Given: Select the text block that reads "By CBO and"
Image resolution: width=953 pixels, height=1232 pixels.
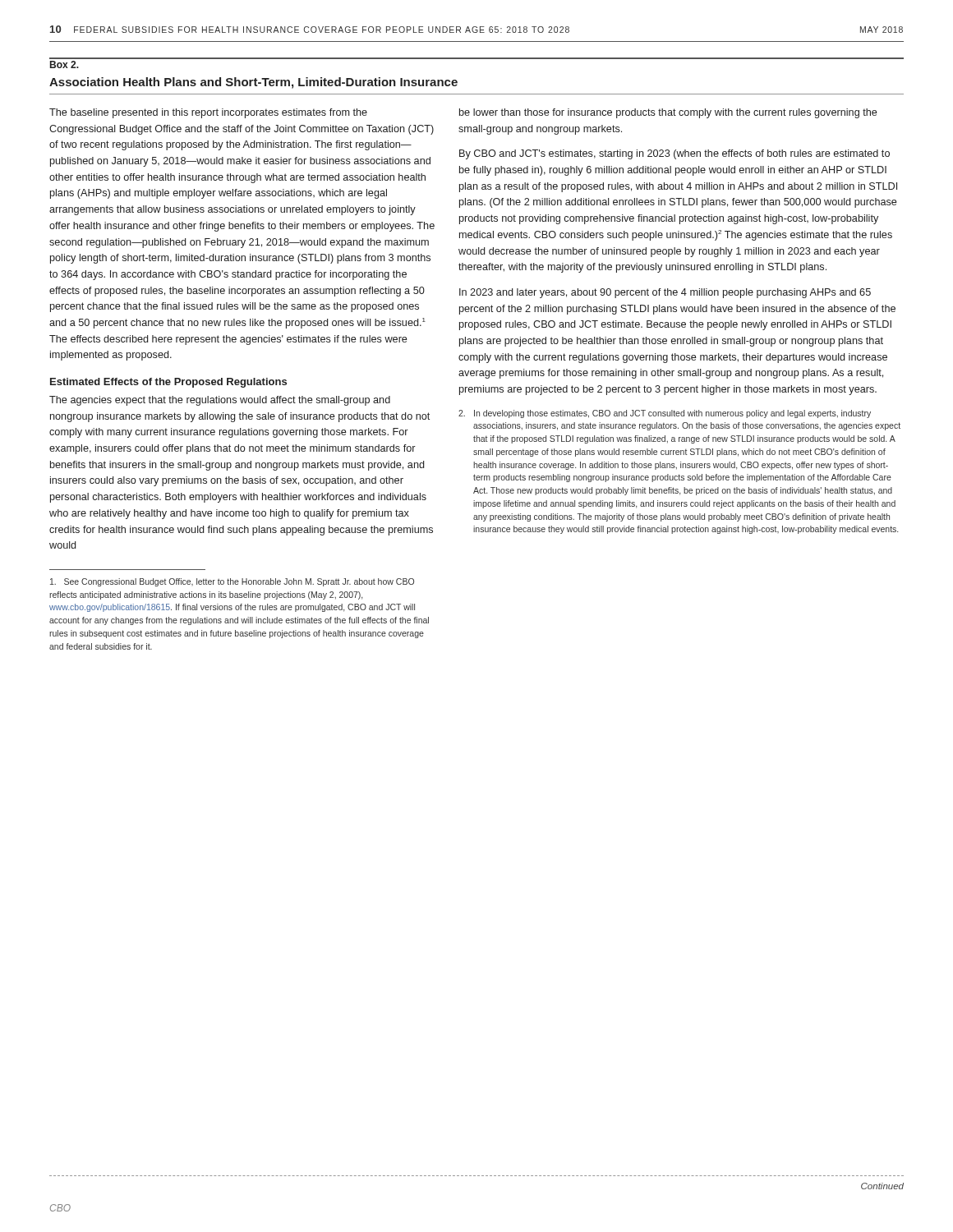Looking at the screenshot, I should (678, 210).
